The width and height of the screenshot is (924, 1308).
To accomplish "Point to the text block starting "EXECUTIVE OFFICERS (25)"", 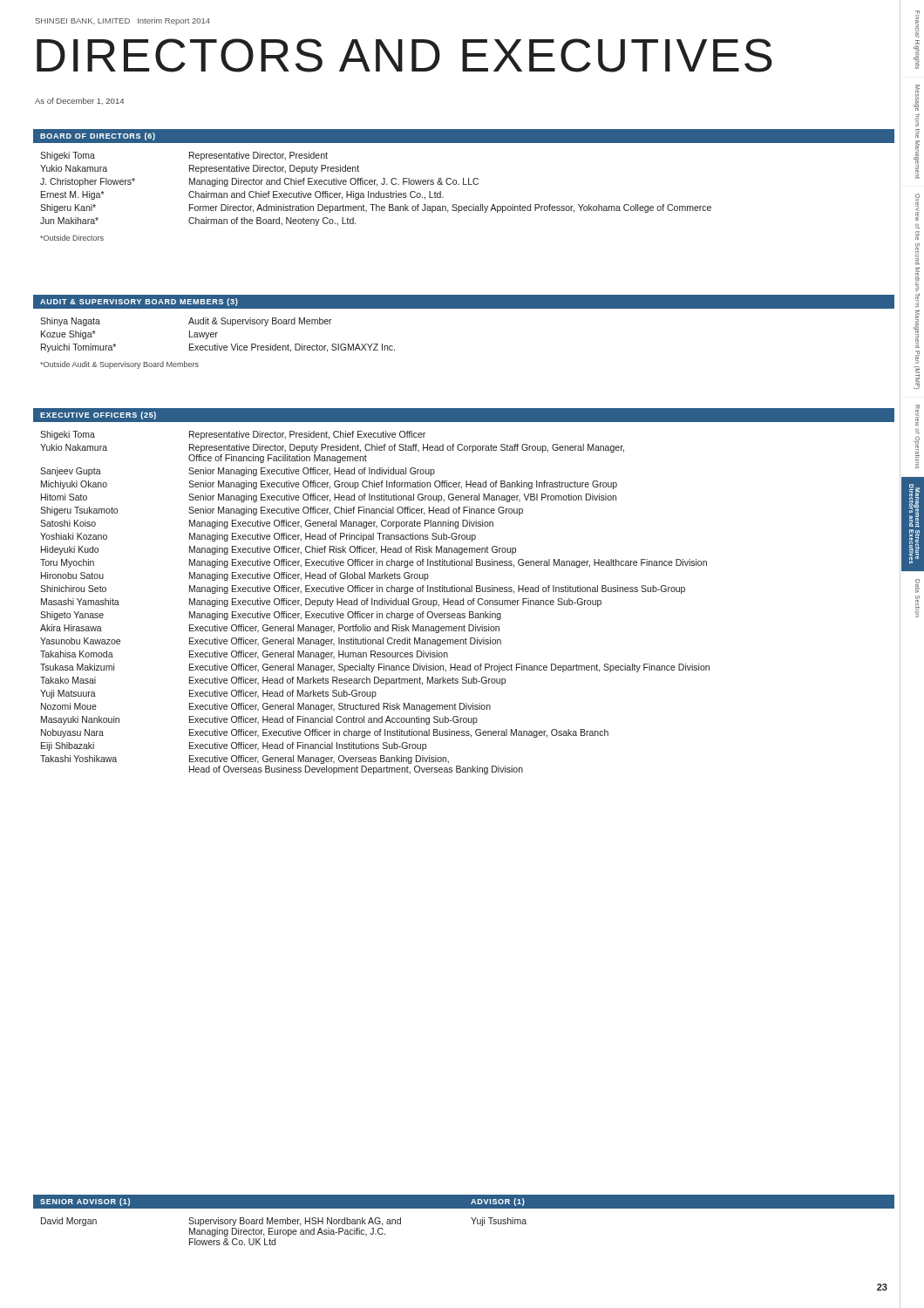I will [99, 415].
